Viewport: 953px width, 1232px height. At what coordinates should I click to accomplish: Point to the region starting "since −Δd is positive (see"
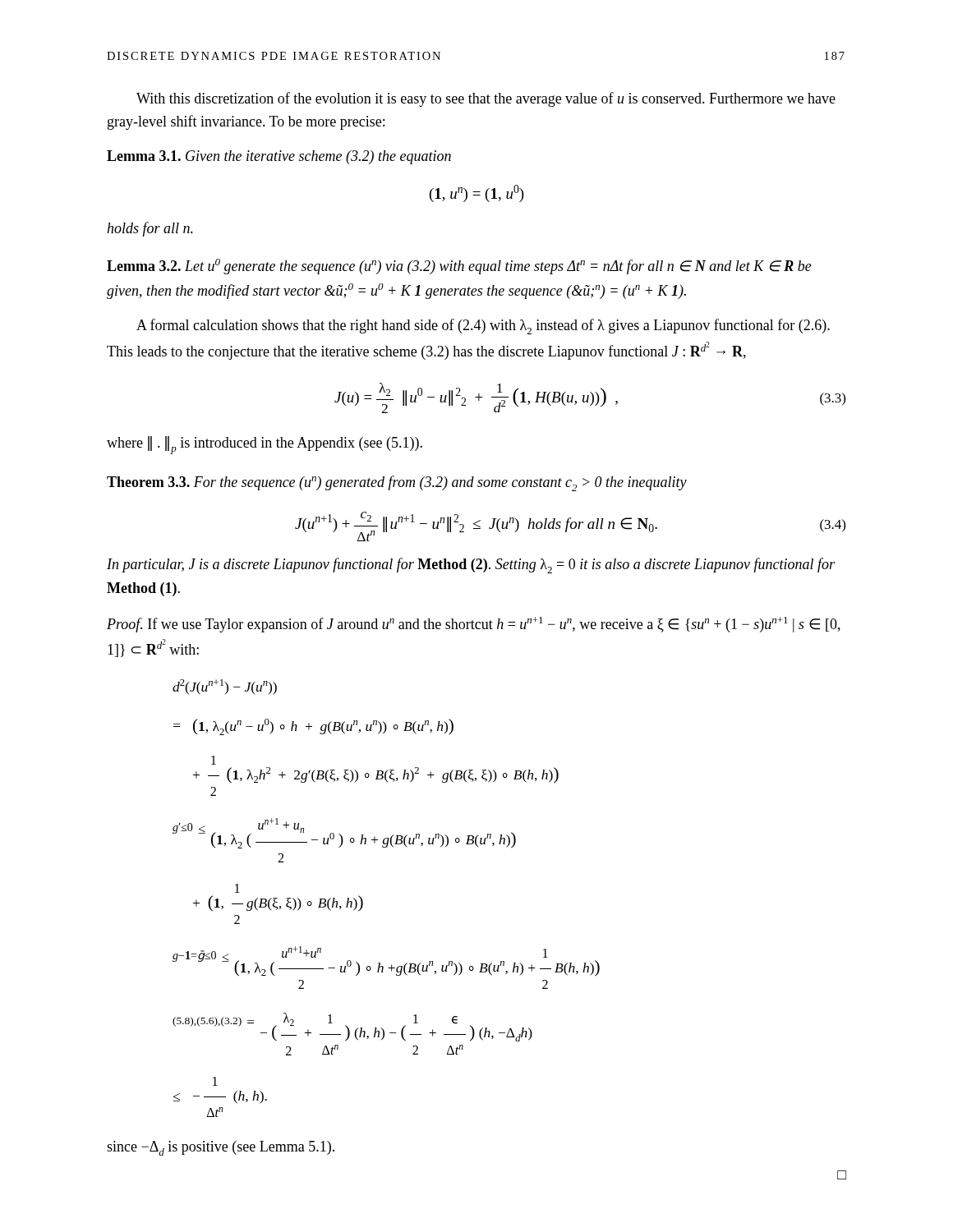click(221, 1148)
